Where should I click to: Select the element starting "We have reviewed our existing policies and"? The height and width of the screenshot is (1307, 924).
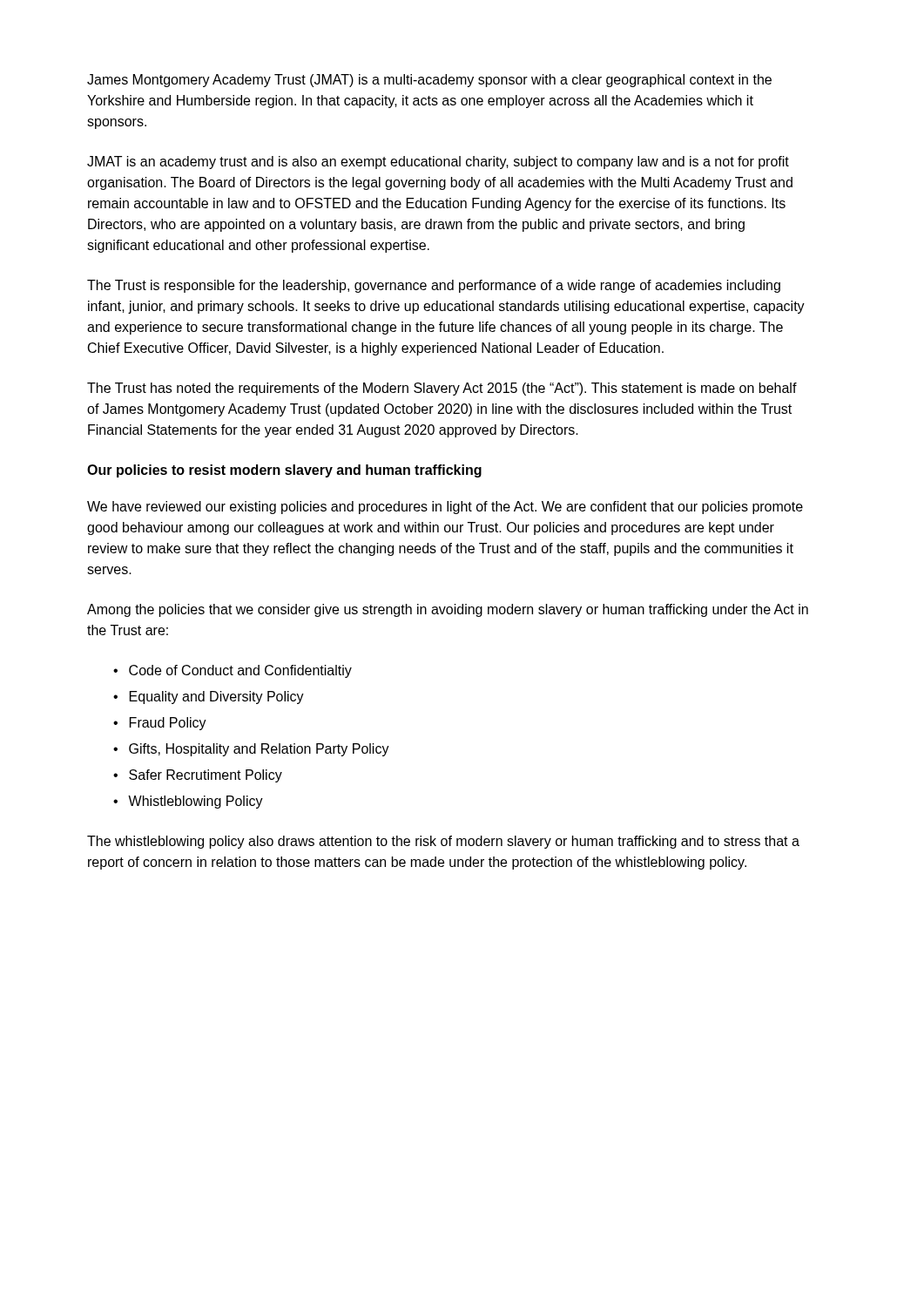pos(445,538)
